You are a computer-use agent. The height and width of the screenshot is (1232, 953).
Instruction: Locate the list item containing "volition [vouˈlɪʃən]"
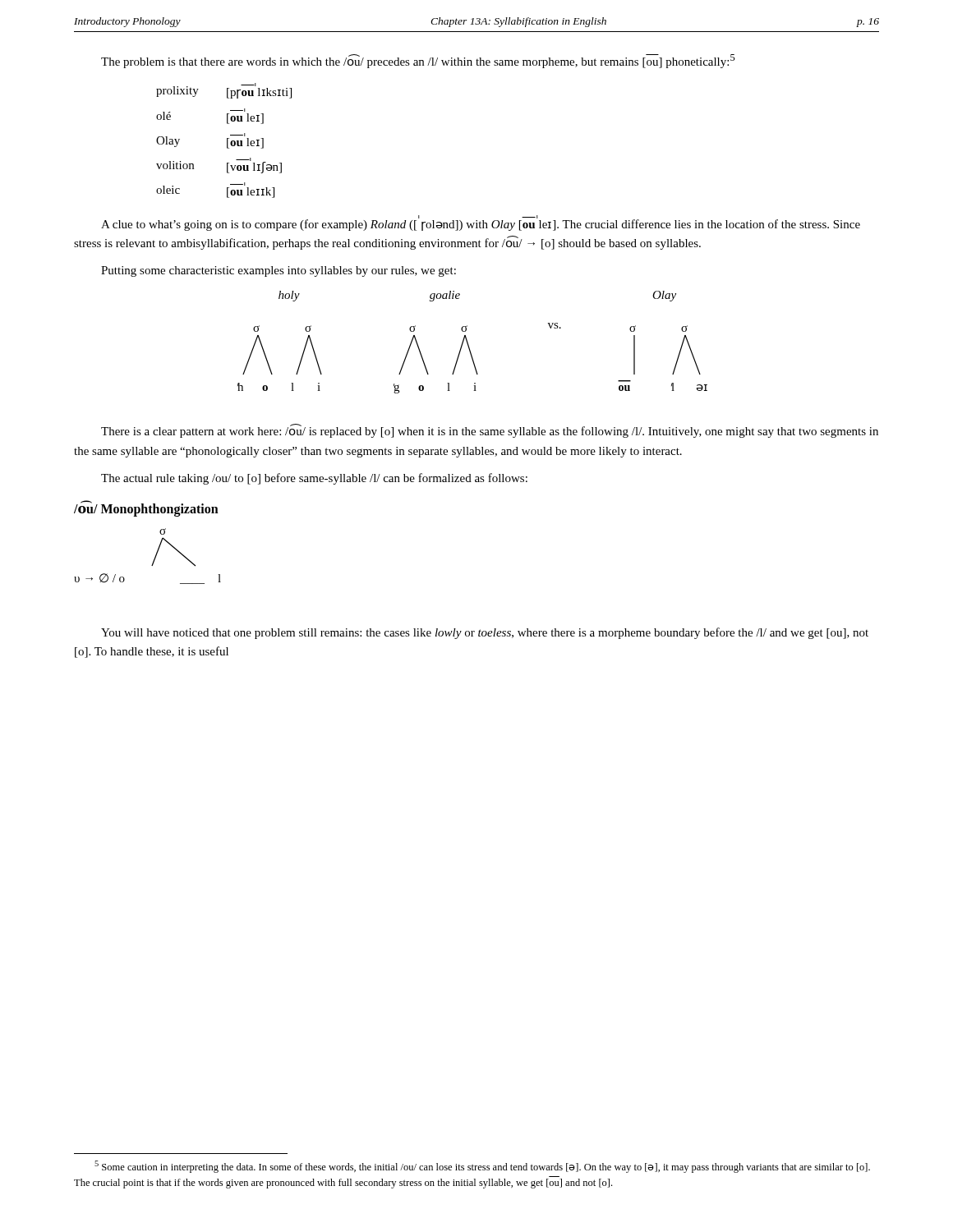pyautogui.click(x=219, y=166)
